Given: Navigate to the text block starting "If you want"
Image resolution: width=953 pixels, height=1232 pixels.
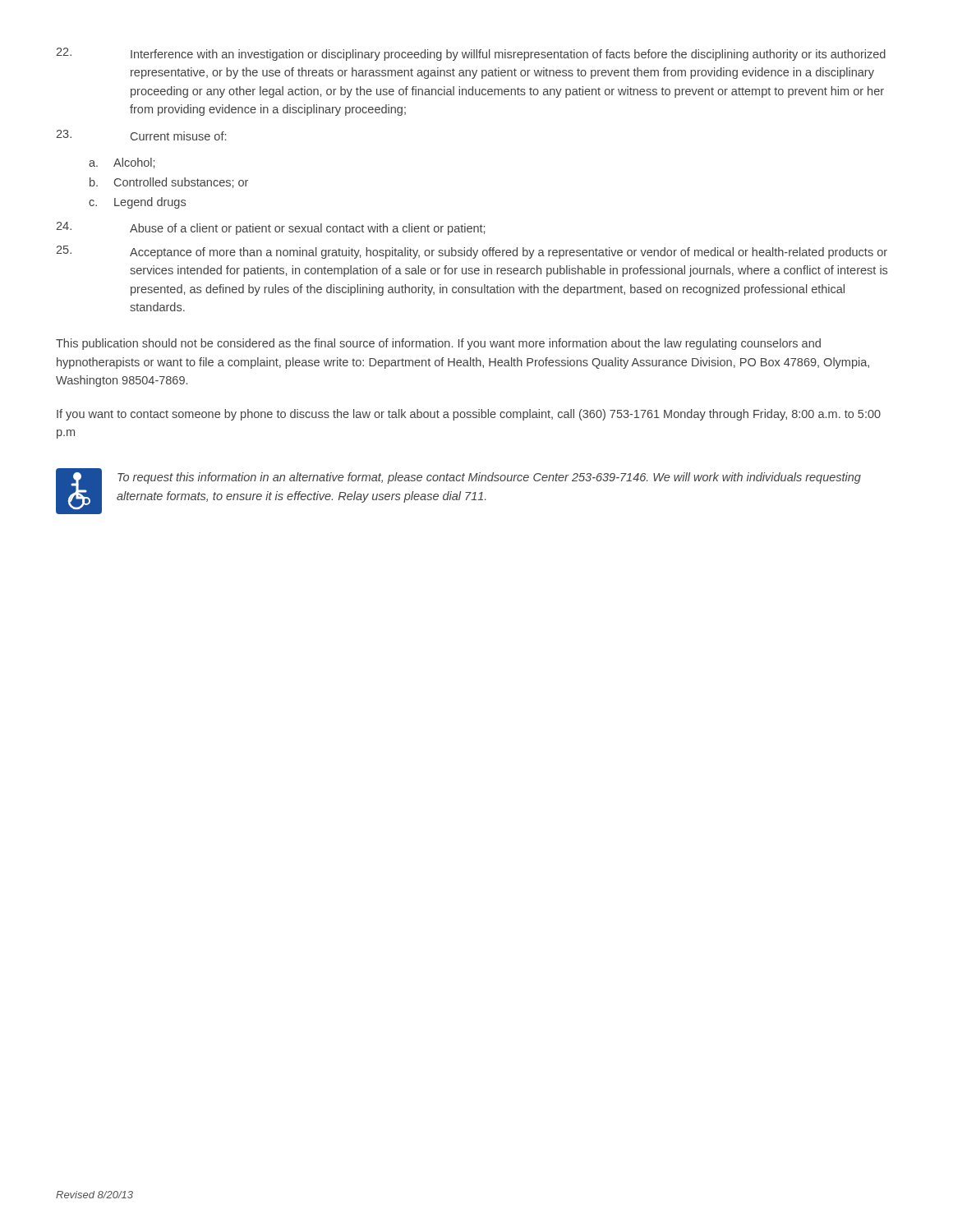Looking at the screenshot, I should click(x=468, y=423).
